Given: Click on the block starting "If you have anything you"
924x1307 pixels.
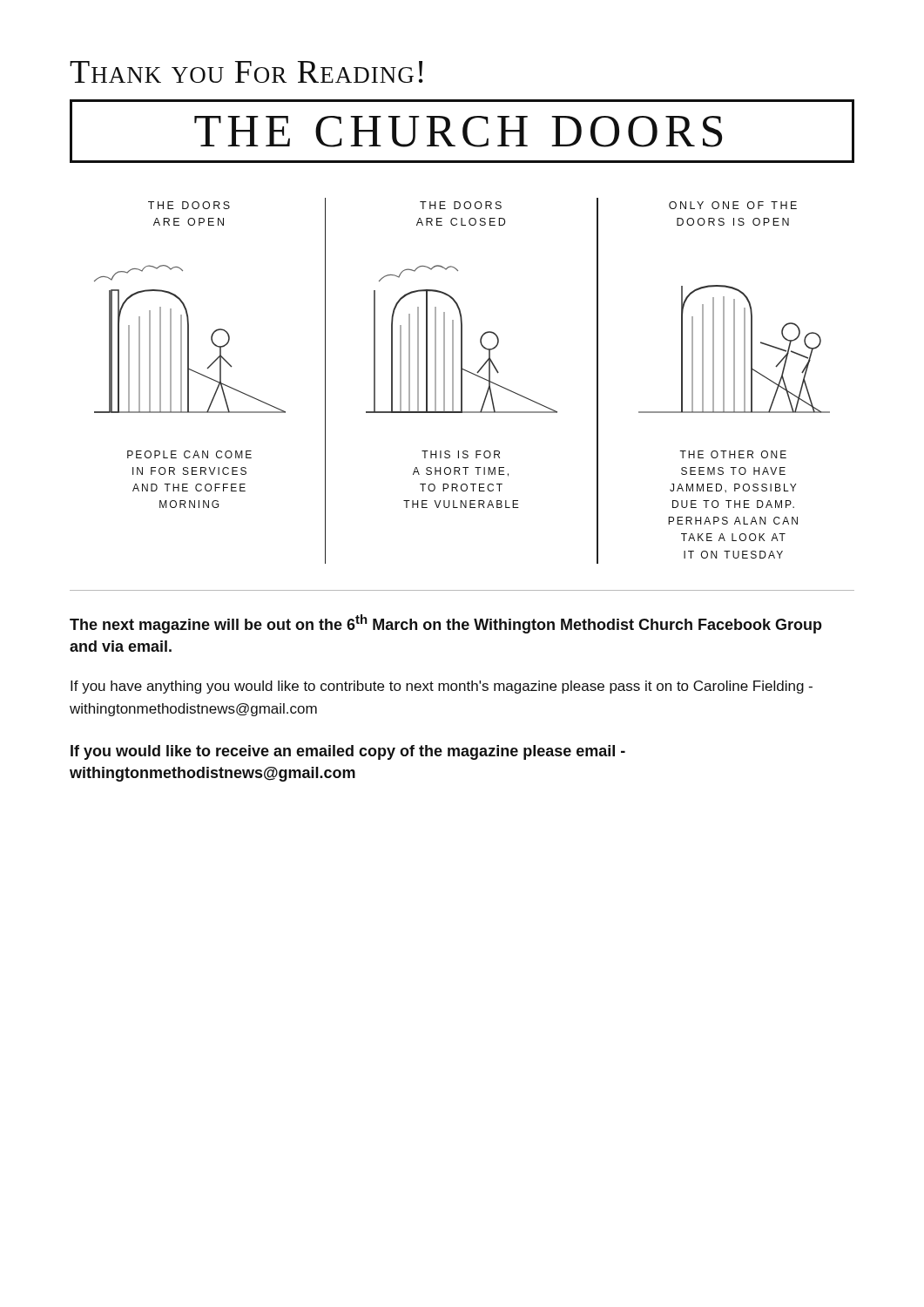Looking at the screenshot, I should pos(462,698).
